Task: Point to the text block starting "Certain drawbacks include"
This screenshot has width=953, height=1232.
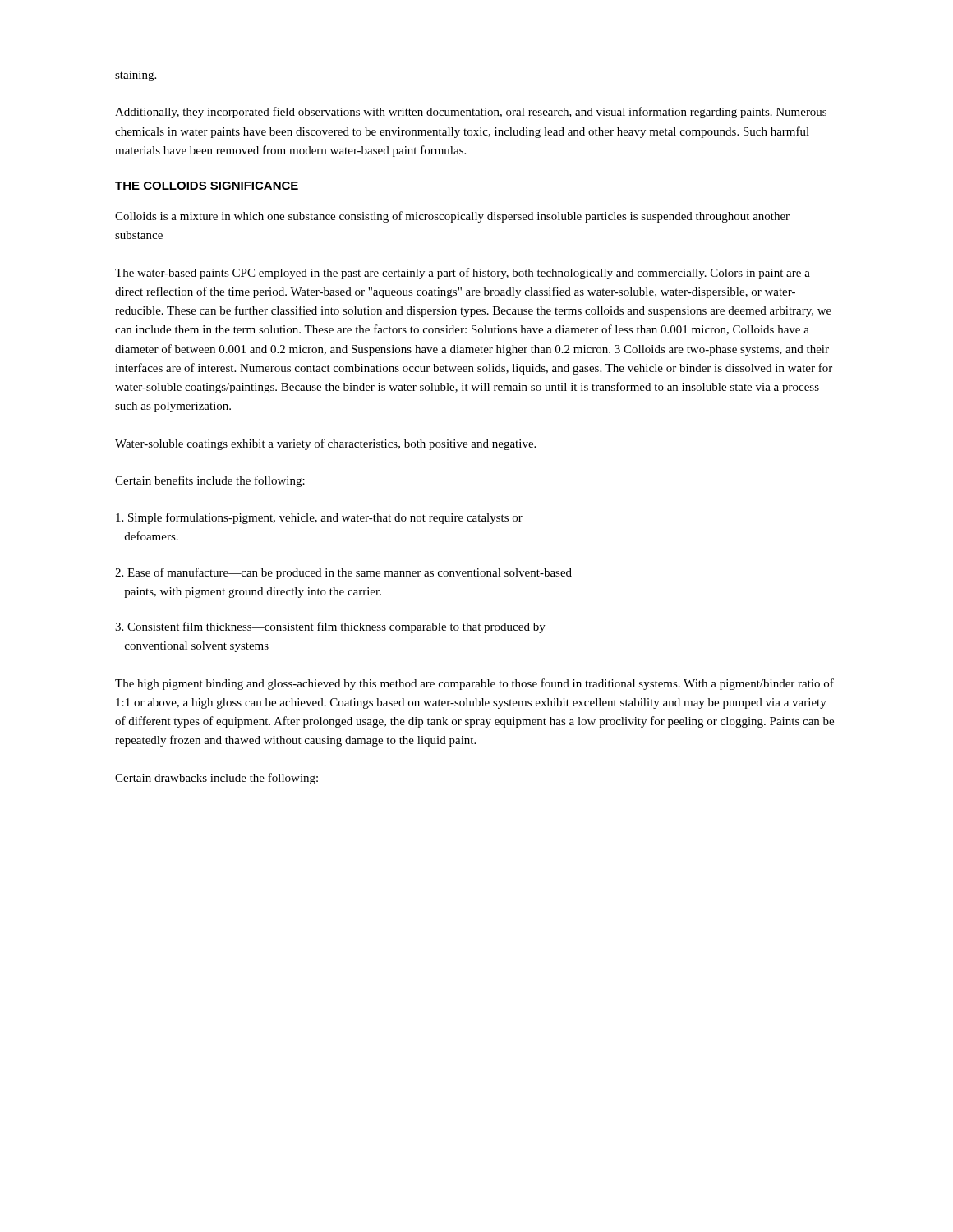Action: 217,777
